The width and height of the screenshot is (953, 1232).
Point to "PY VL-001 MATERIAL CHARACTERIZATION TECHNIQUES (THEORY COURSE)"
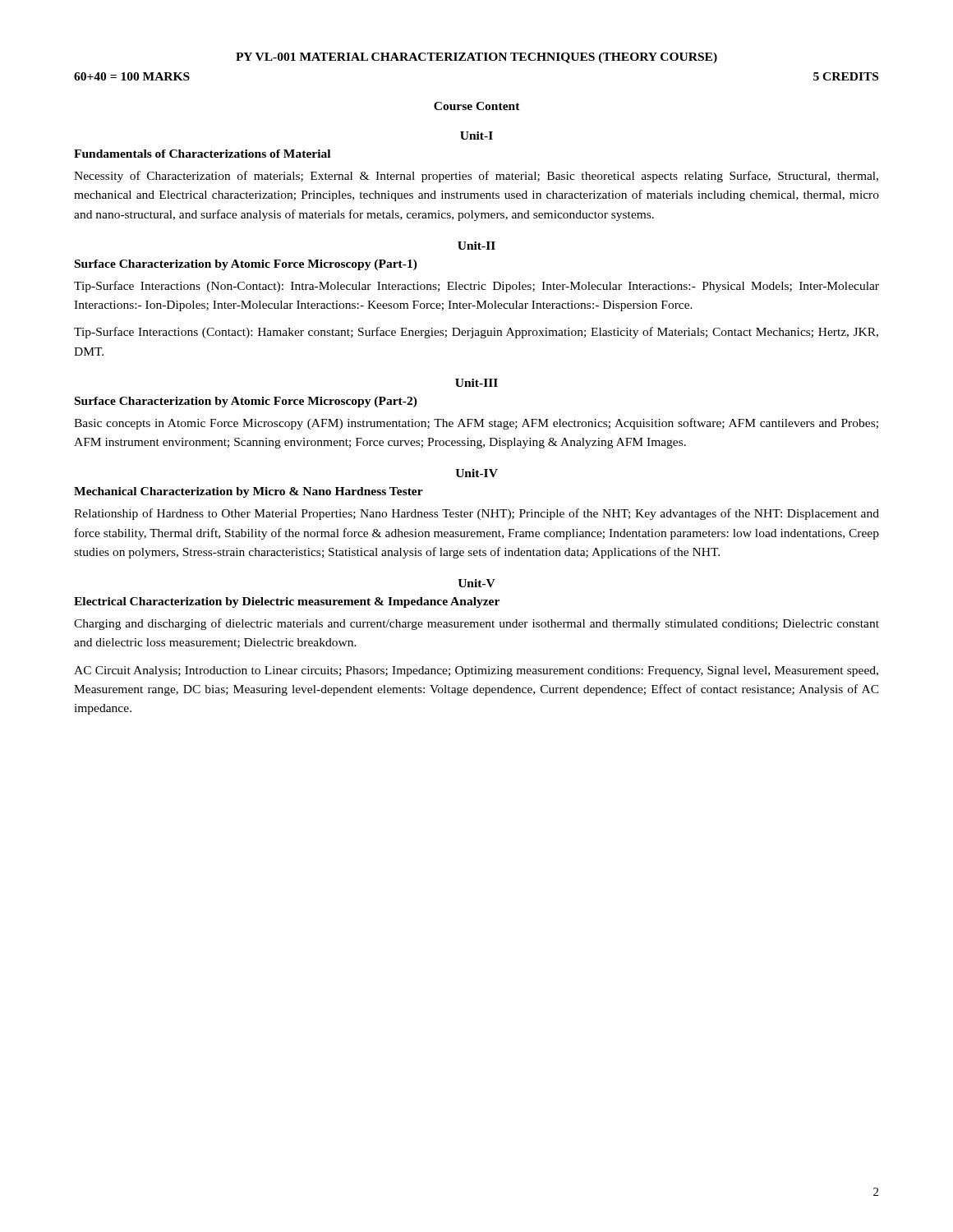coord(476,56)
